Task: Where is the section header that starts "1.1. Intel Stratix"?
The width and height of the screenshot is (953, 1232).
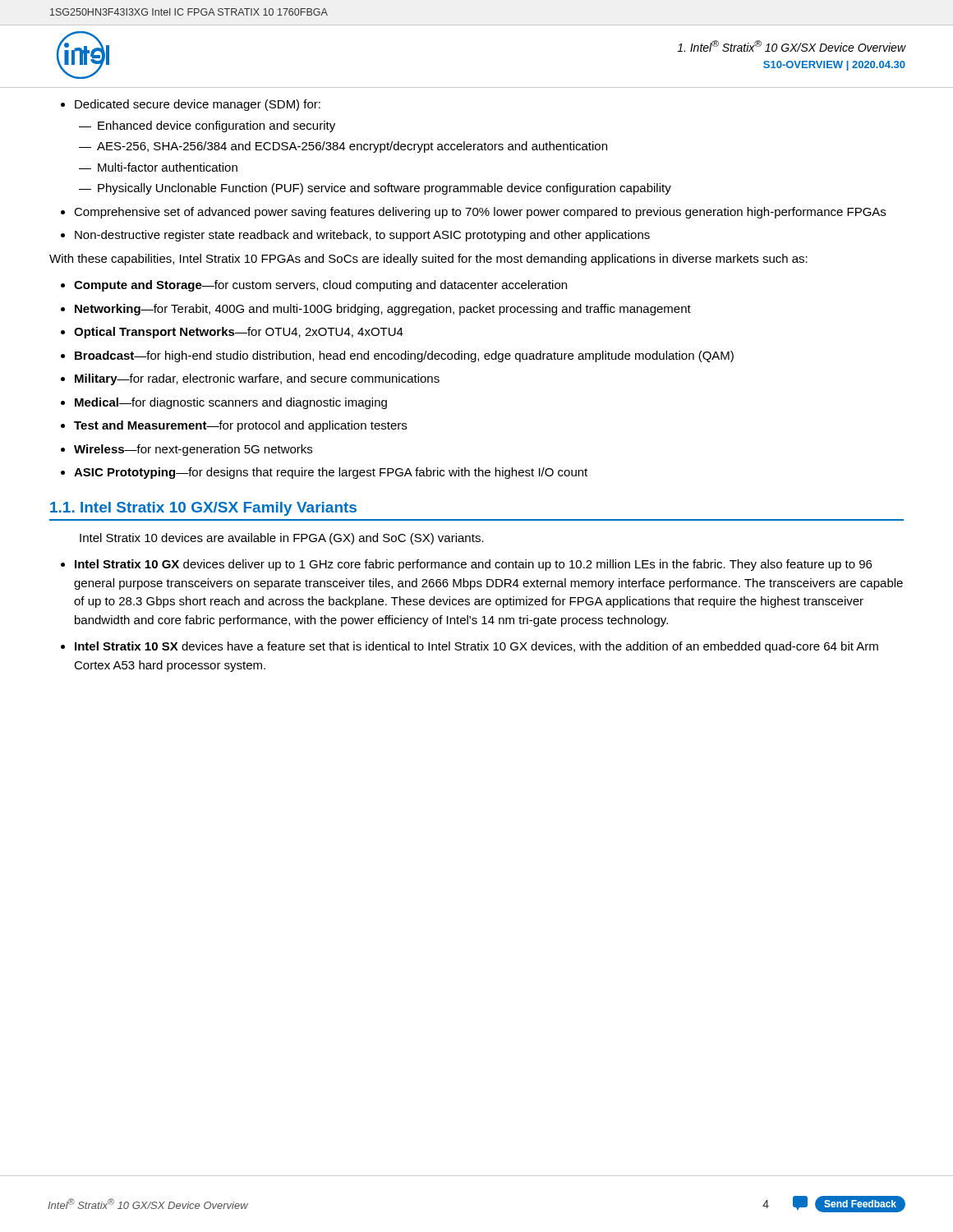Action: coord(203,507)
